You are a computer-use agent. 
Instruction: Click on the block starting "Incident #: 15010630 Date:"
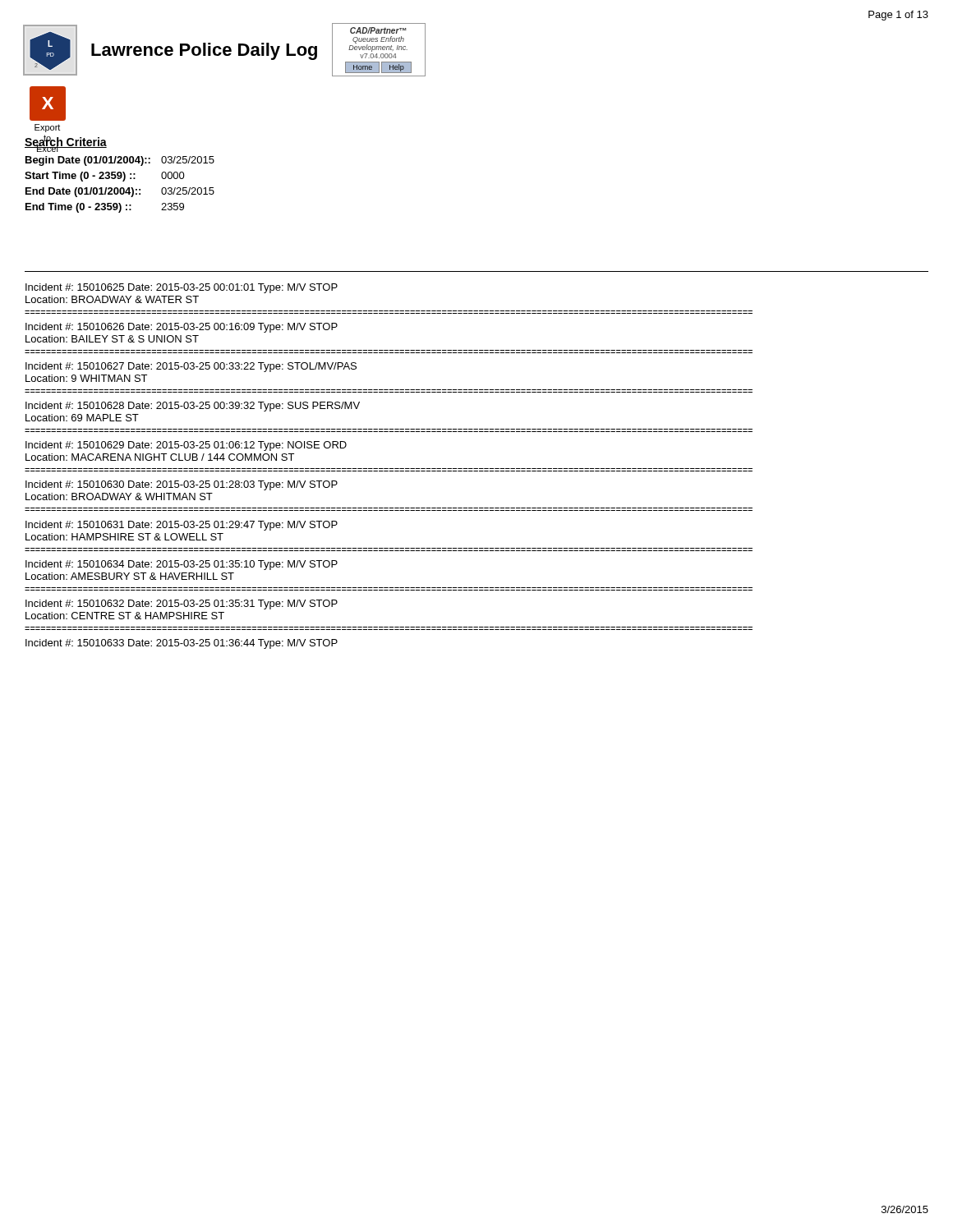coord(181,491)
